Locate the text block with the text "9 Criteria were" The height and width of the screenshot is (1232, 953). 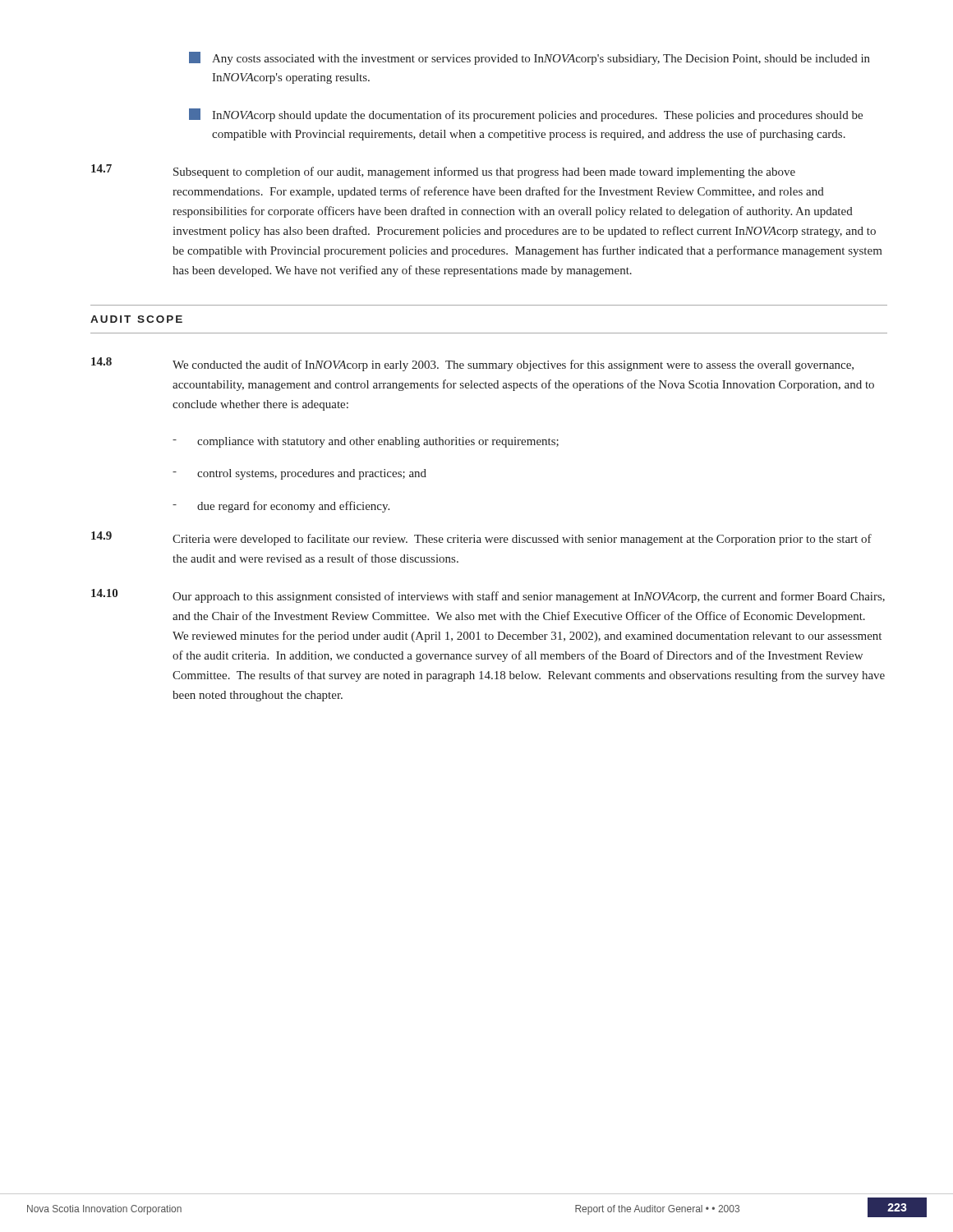click(489, 548)
